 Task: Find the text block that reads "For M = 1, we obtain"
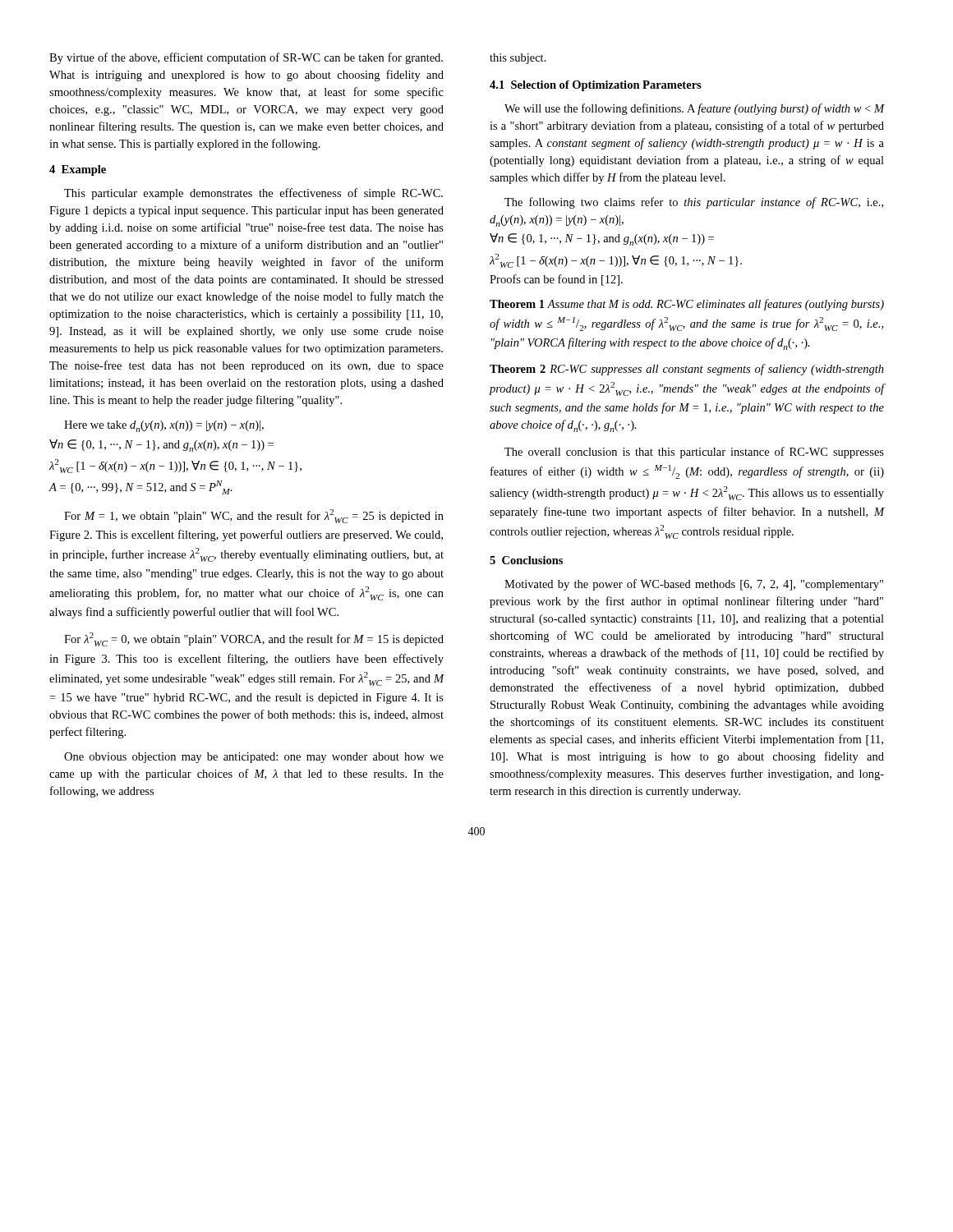[x=246, y=563]
